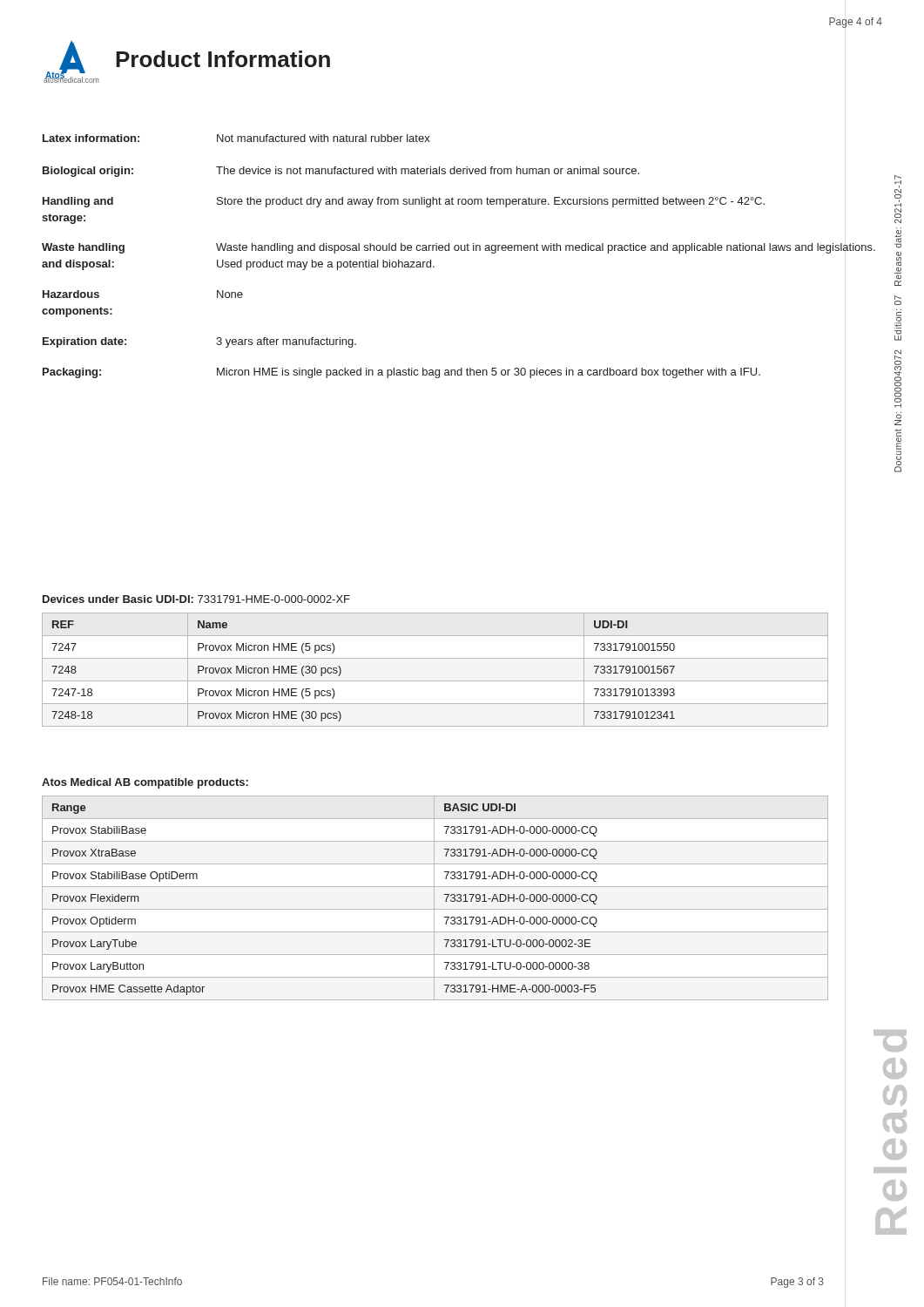Viewport: 924px width, 1307px height.
Task: Select the logo
Action: (71, 58)
